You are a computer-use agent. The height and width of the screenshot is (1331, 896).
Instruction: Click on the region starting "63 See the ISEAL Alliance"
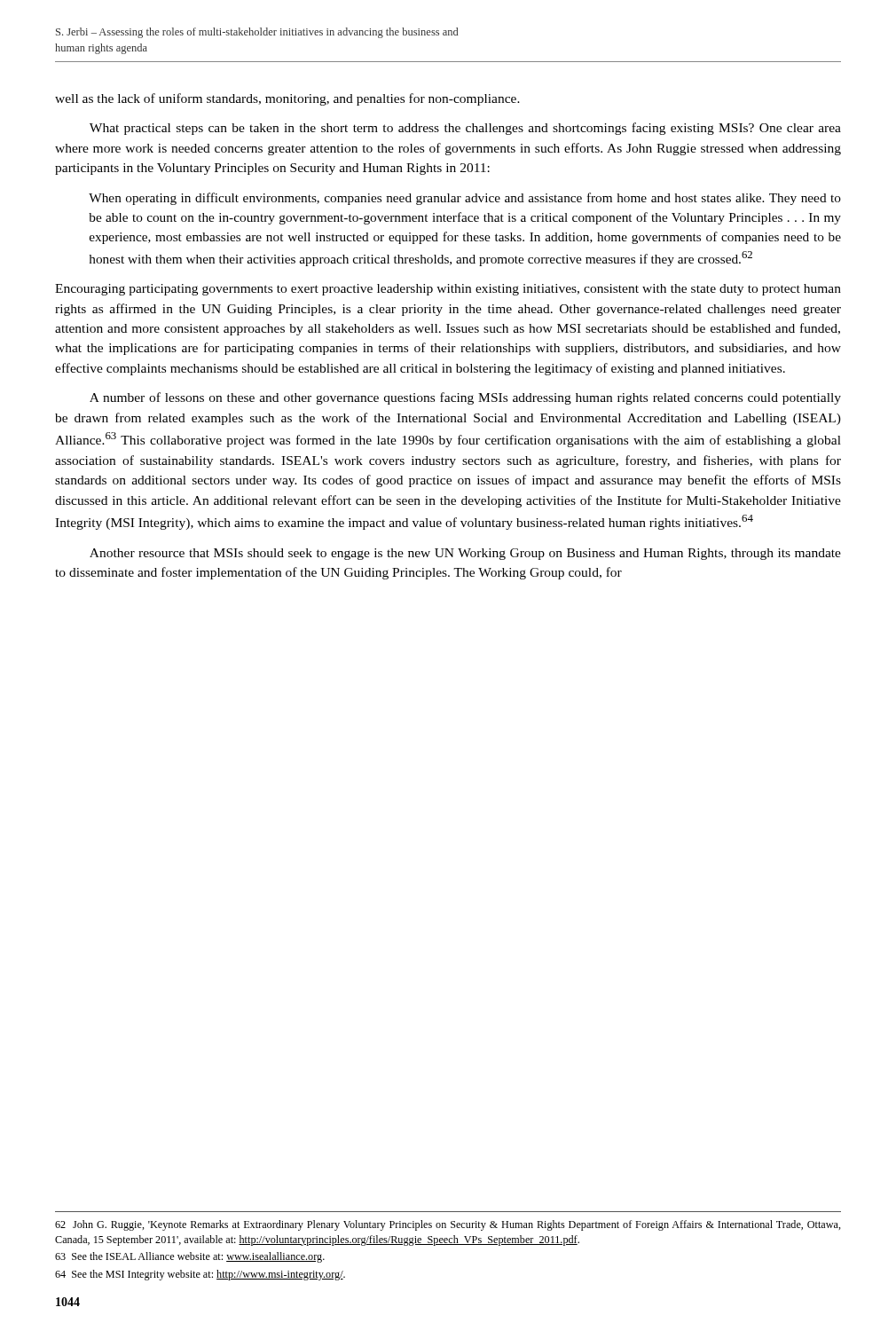190,1257
